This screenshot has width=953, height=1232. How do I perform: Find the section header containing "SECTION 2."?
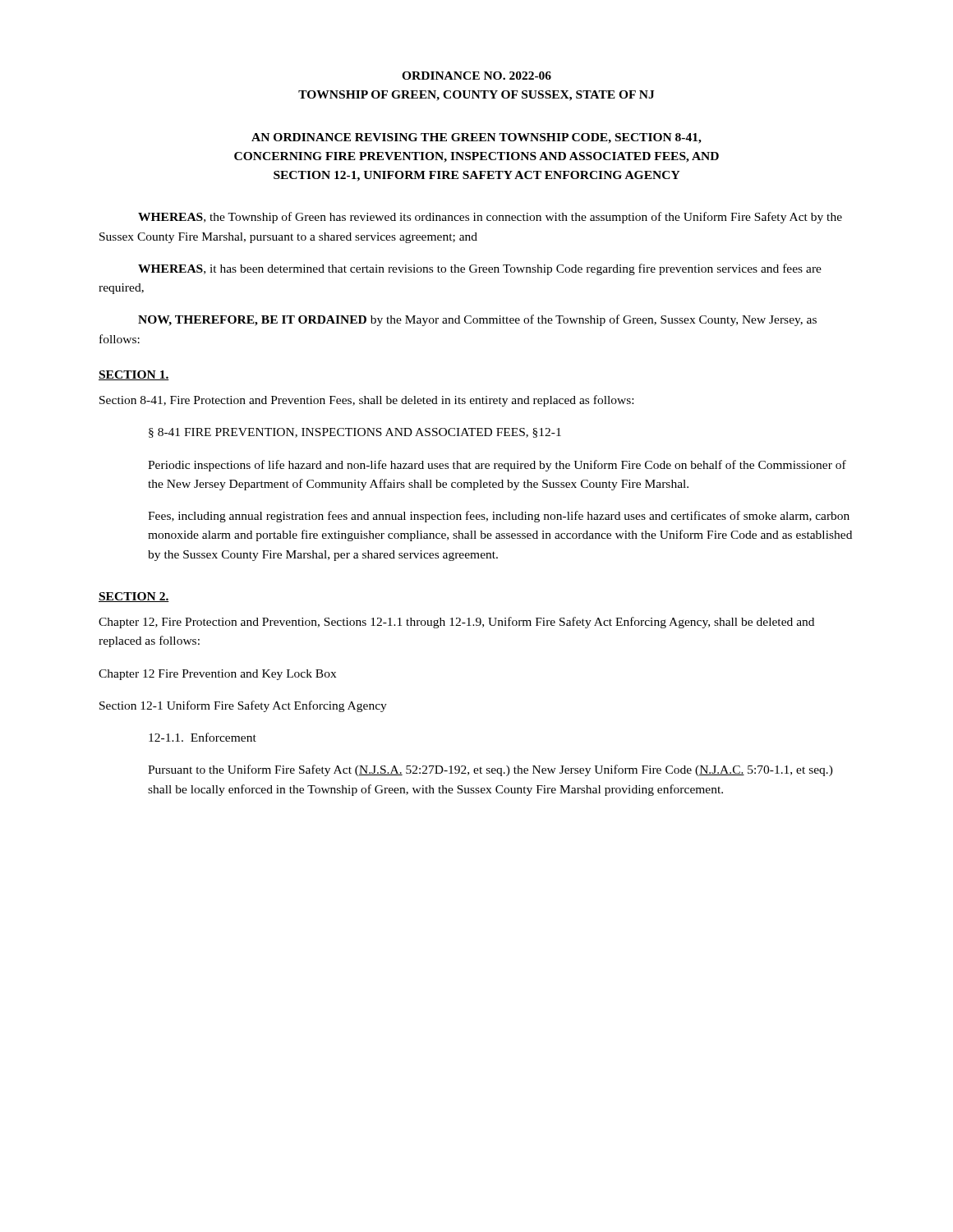134,597
